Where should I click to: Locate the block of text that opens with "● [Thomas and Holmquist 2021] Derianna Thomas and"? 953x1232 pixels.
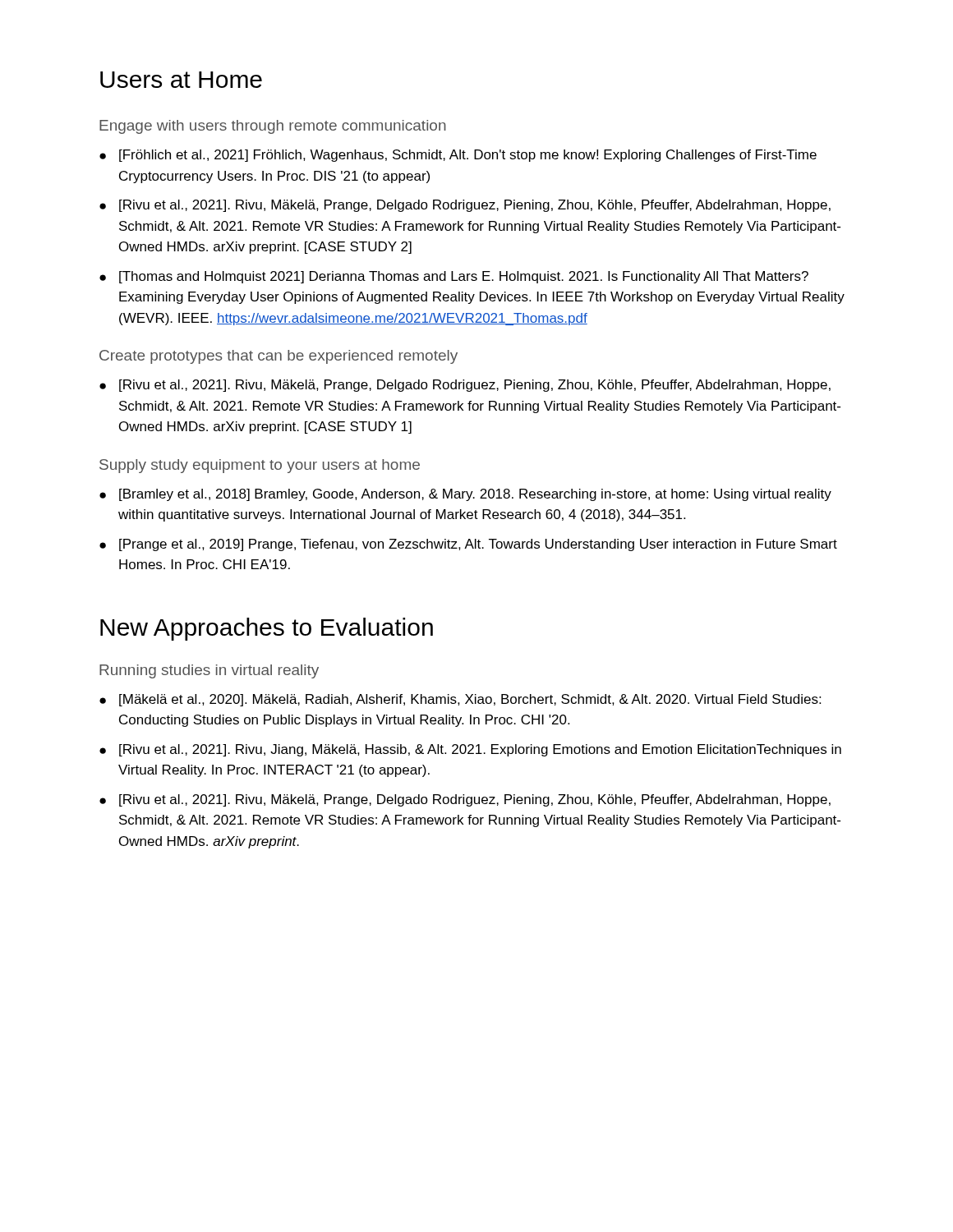pyautogui.click(x=476, y=297)
